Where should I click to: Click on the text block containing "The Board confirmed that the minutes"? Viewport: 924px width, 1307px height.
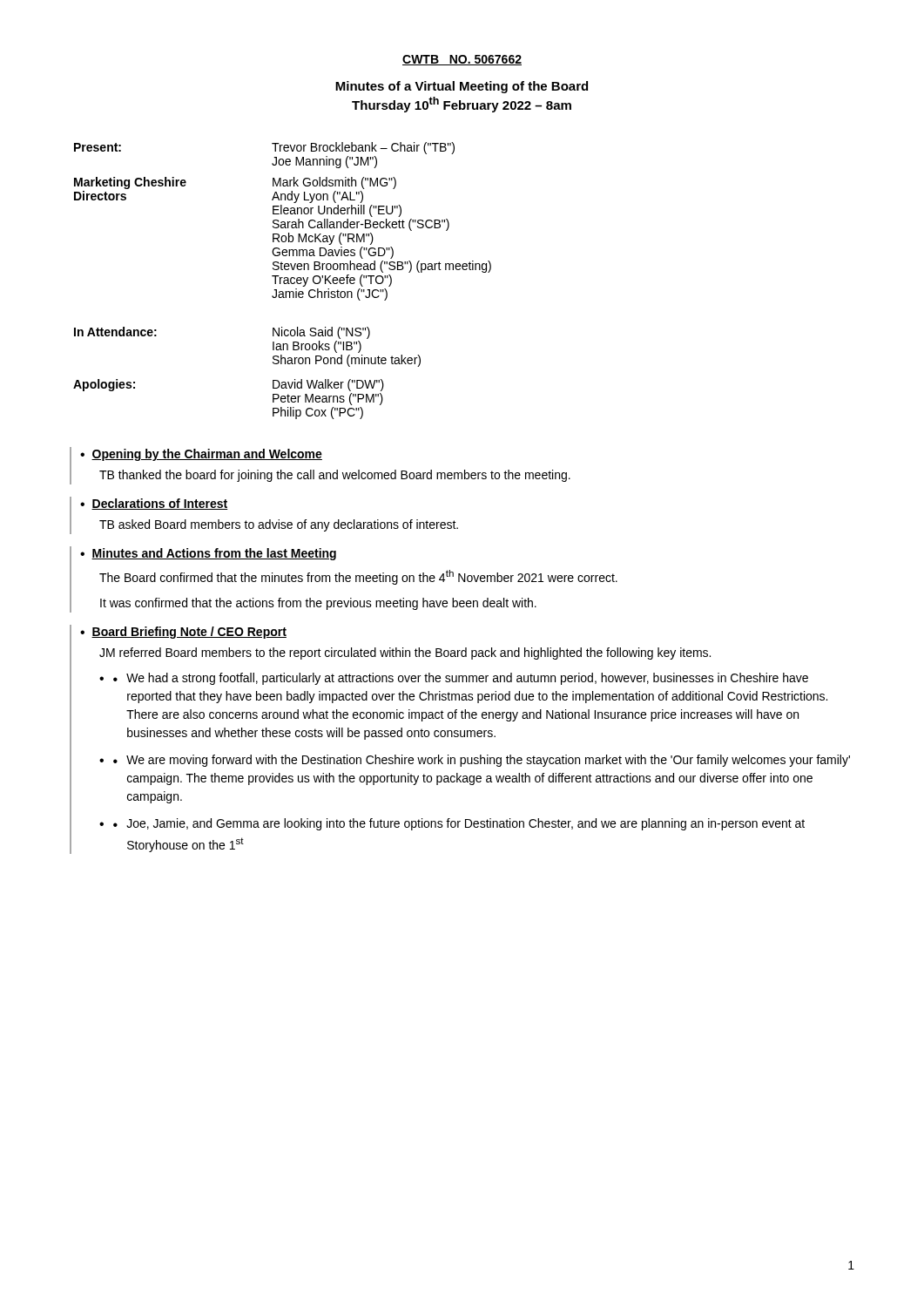point(359,576)
